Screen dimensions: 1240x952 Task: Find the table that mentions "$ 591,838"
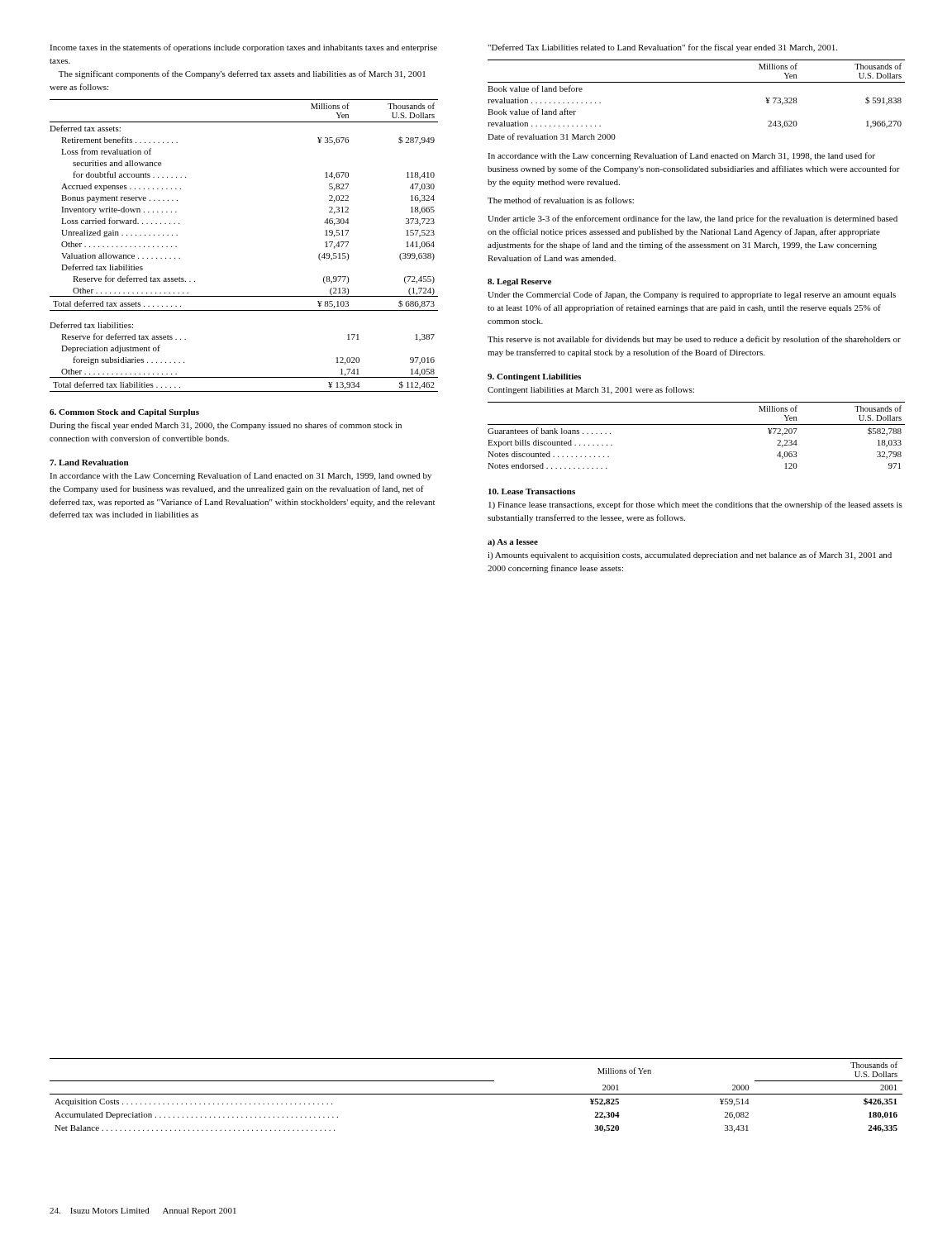pyautogui.click(x=696, y=100)
